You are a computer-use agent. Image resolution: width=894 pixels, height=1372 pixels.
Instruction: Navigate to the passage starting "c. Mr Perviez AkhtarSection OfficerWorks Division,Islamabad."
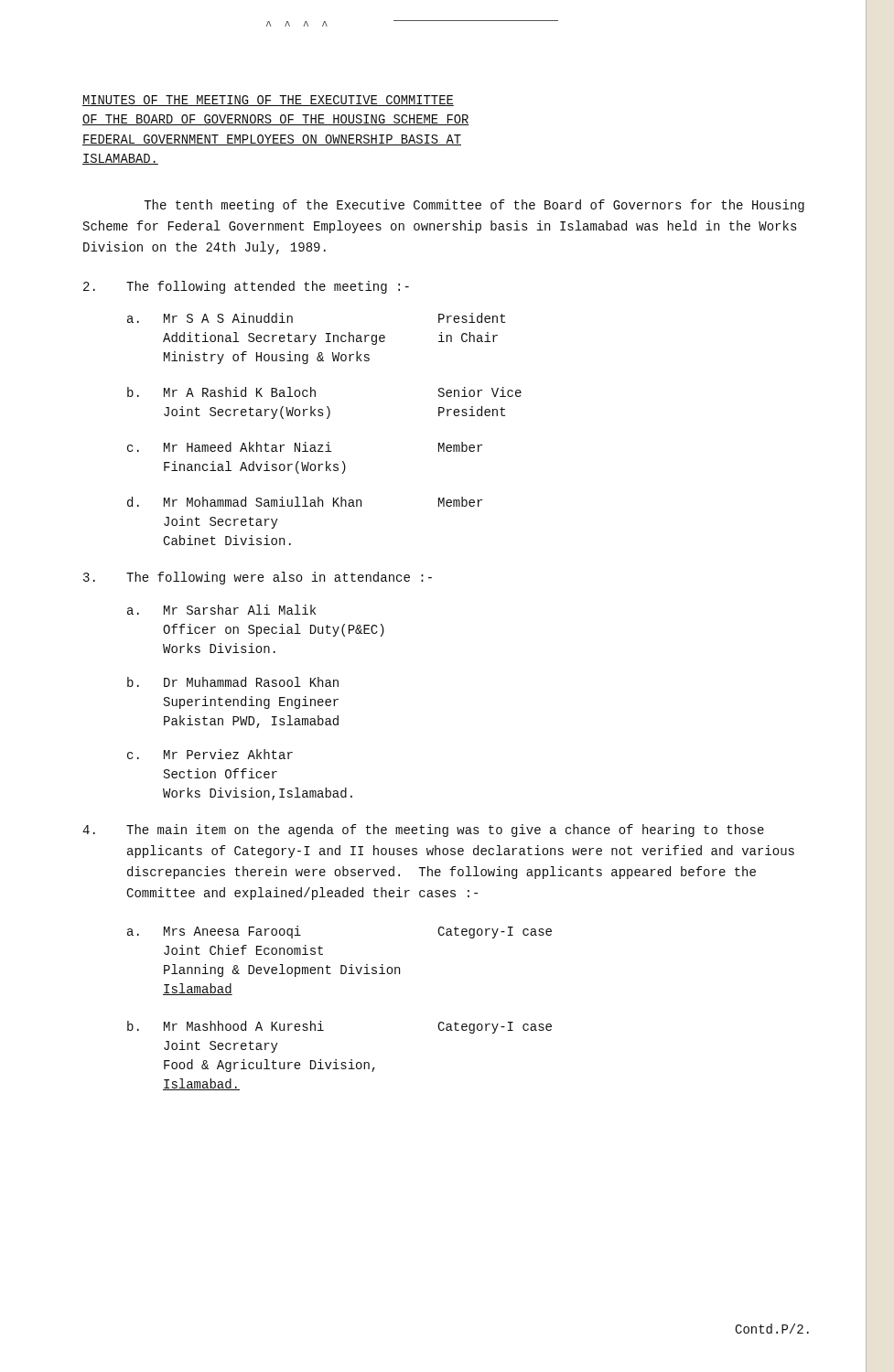point(241,775)
